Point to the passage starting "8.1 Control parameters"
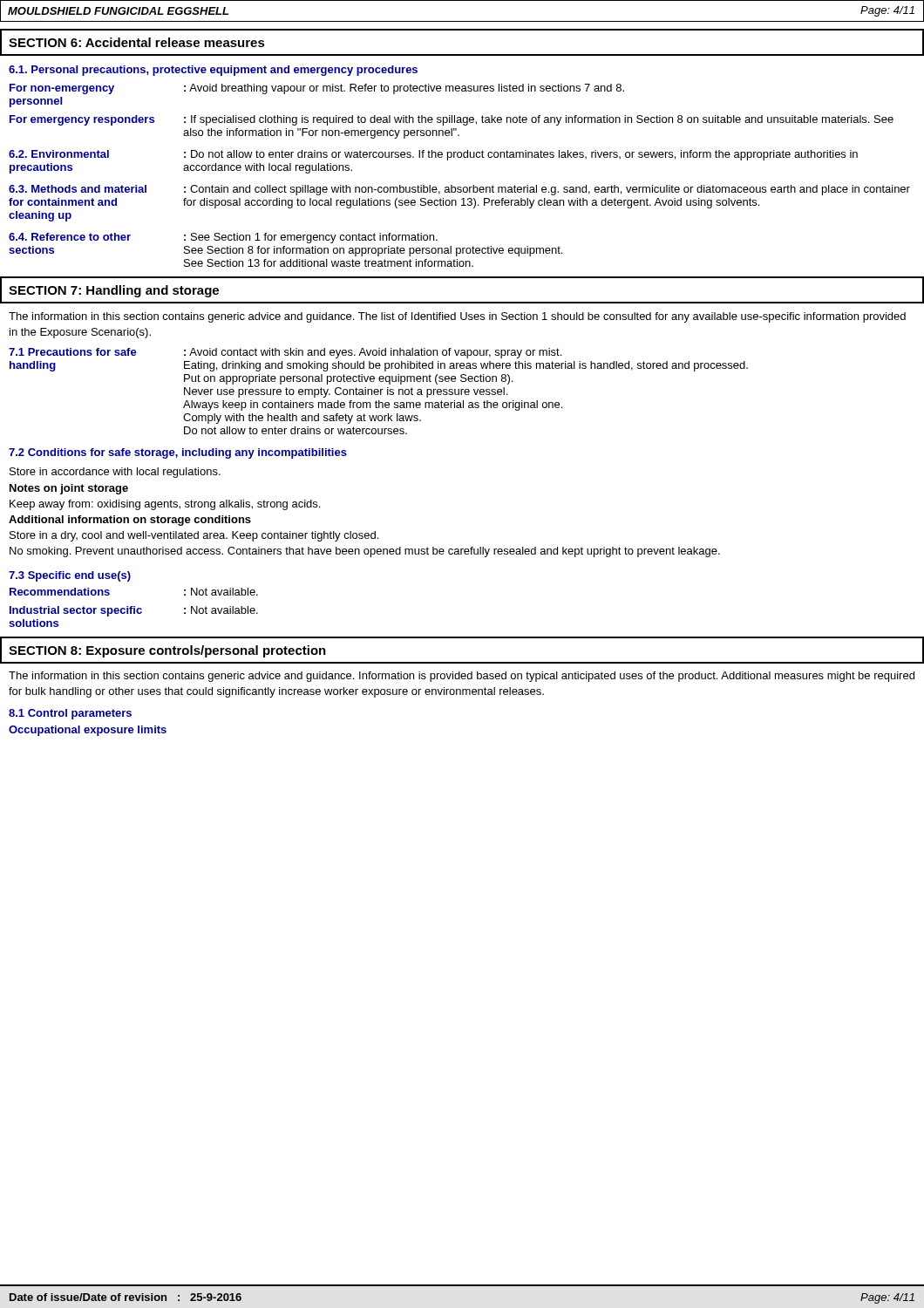Screen dimensions: 1308x924 click(70, 713)
